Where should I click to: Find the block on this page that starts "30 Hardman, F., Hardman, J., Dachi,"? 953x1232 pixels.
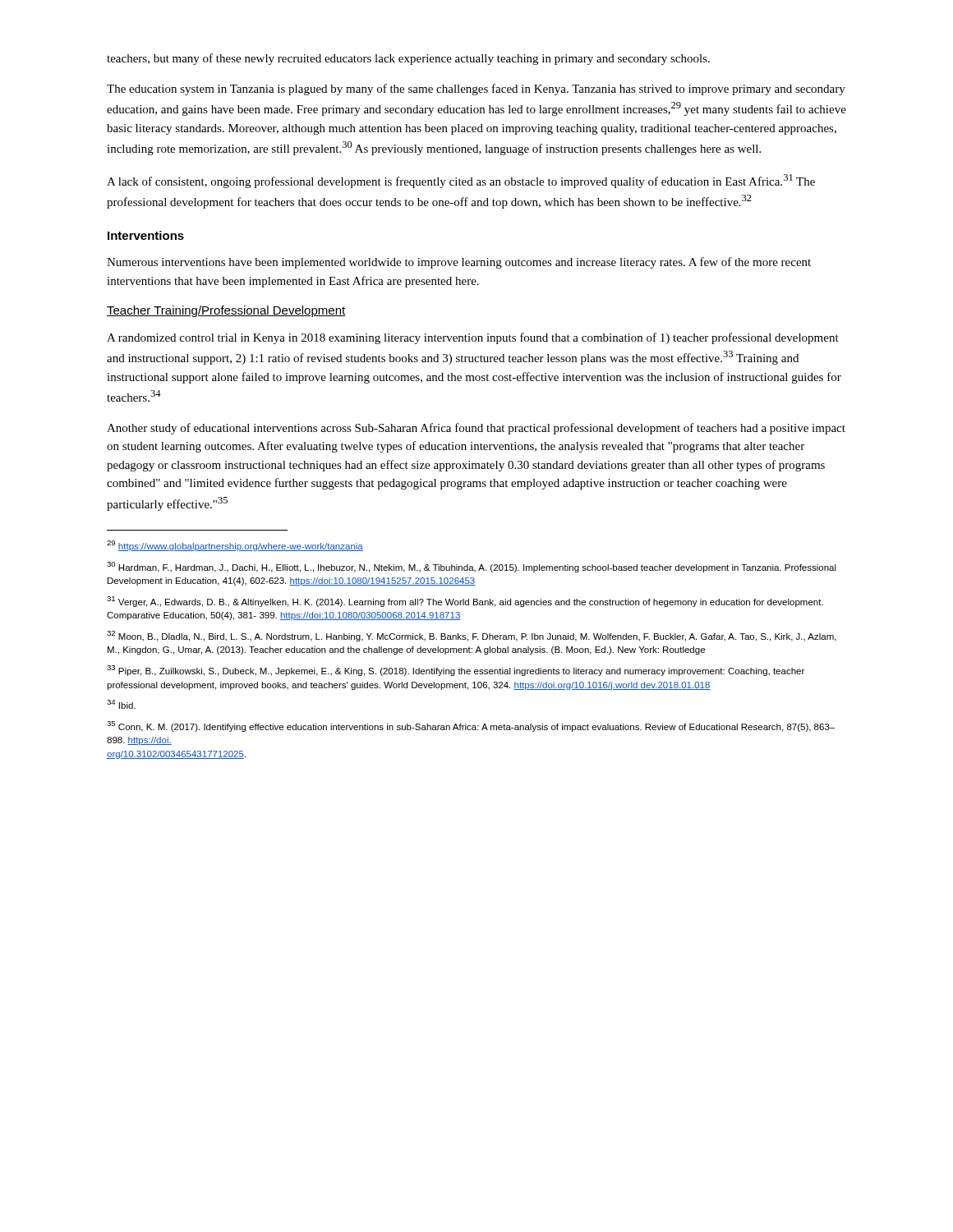[x=476, y=573]
